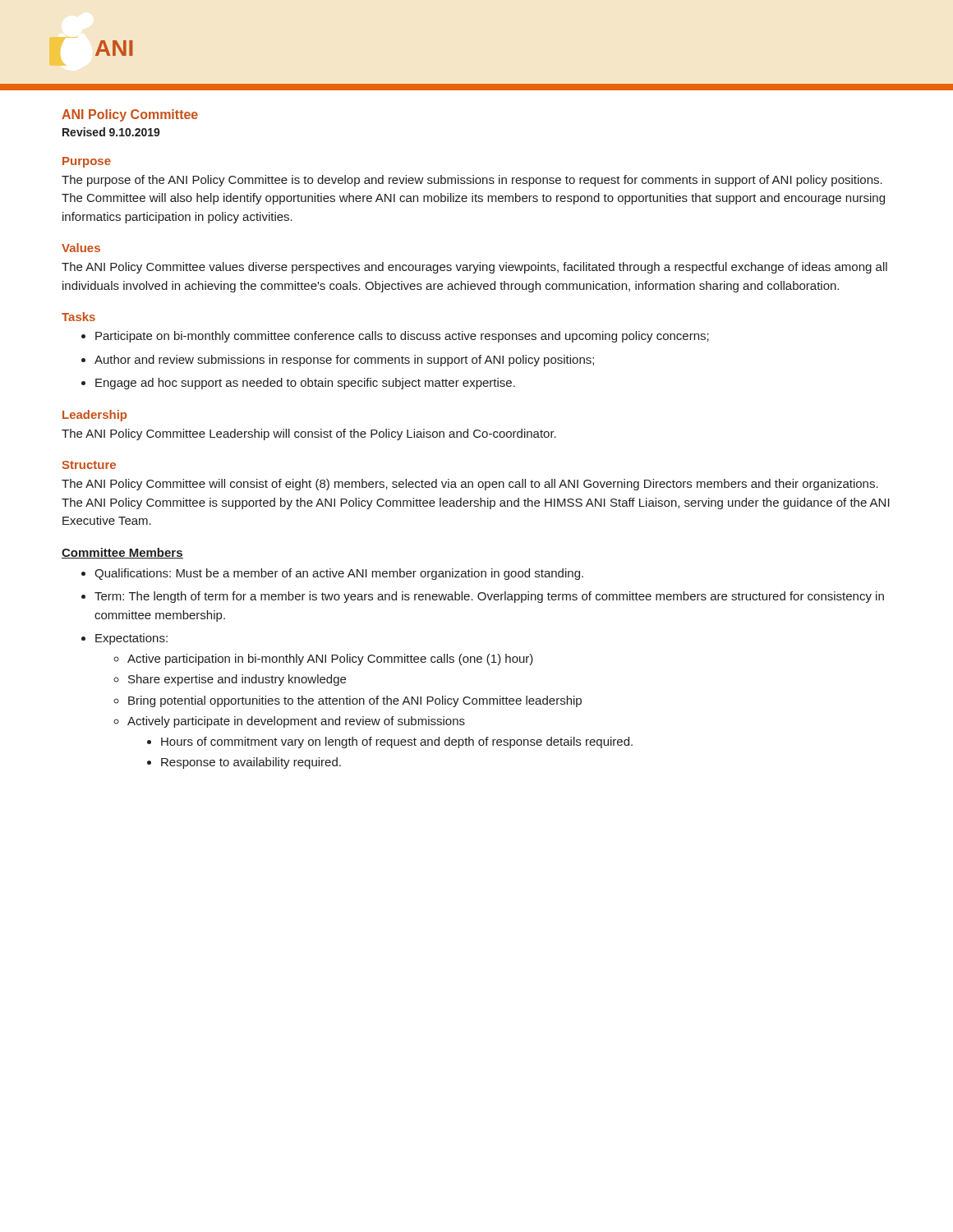The height and width of the screenshot is (1232, 953).
Task: Navigate to the passage starting "Author and review"
Action: tap(345, 359)
